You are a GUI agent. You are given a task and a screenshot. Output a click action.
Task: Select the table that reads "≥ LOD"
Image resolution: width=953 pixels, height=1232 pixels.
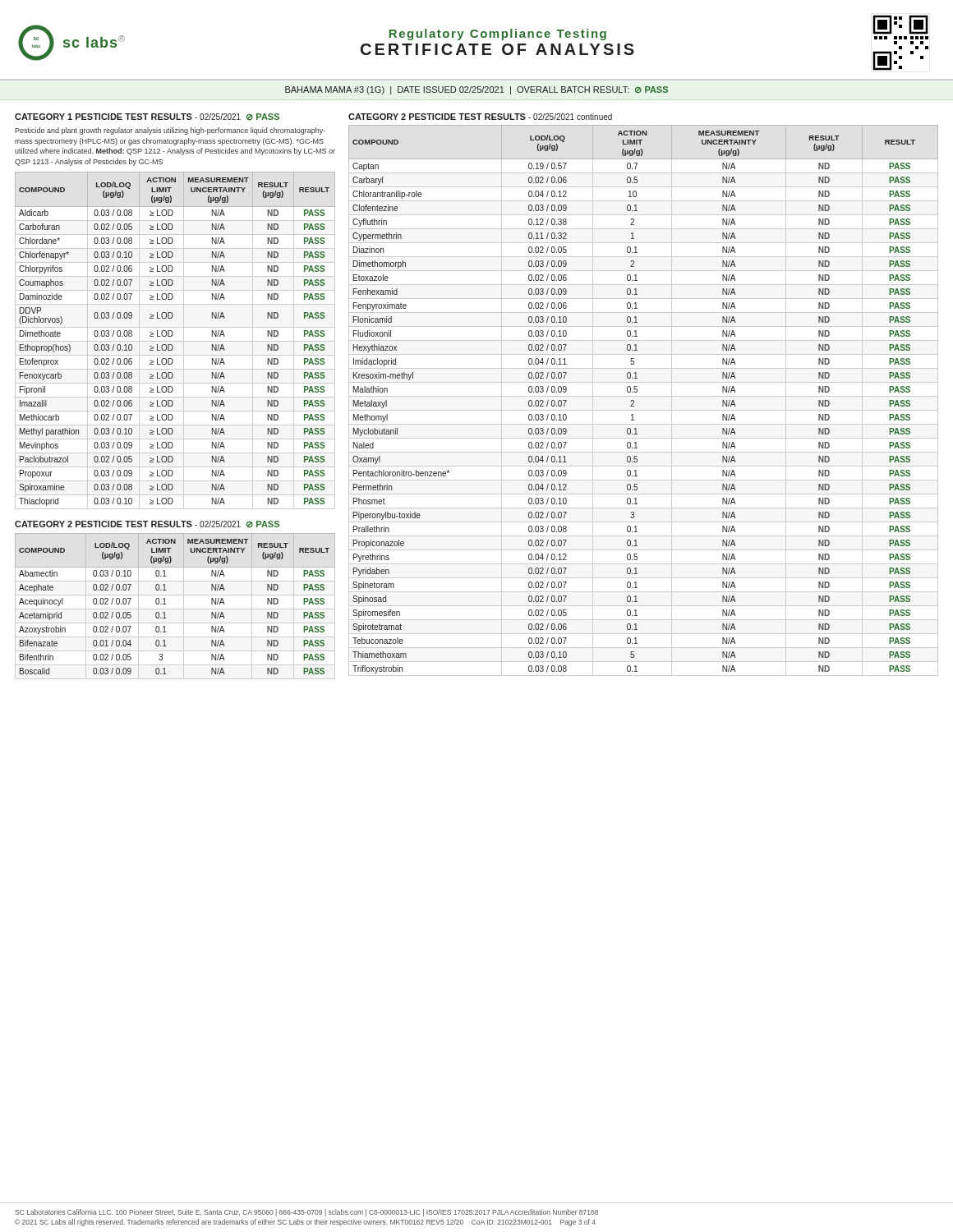[x=175, y=340]
